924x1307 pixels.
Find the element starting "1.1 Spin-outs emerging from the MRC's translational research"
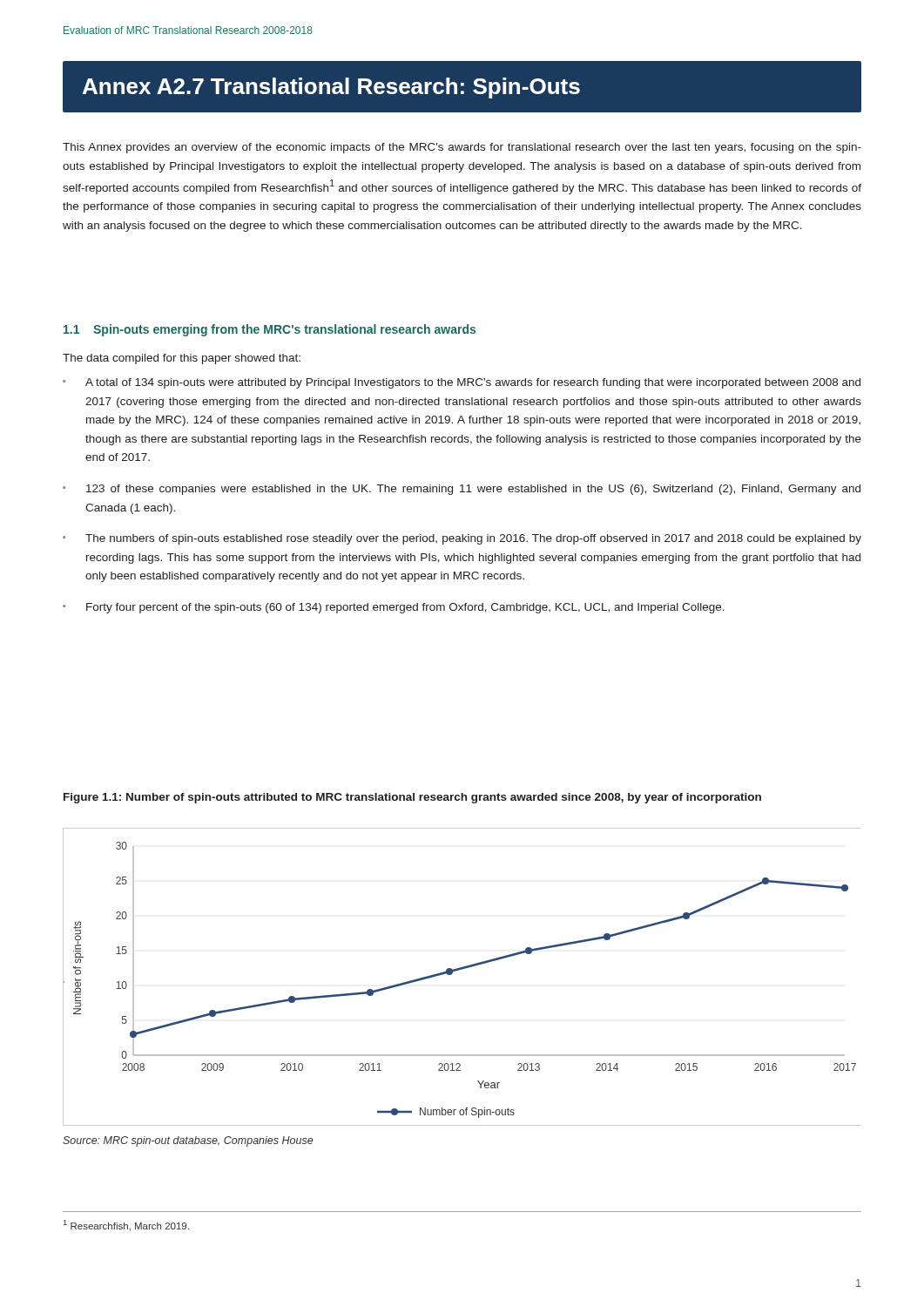[269, 329]
